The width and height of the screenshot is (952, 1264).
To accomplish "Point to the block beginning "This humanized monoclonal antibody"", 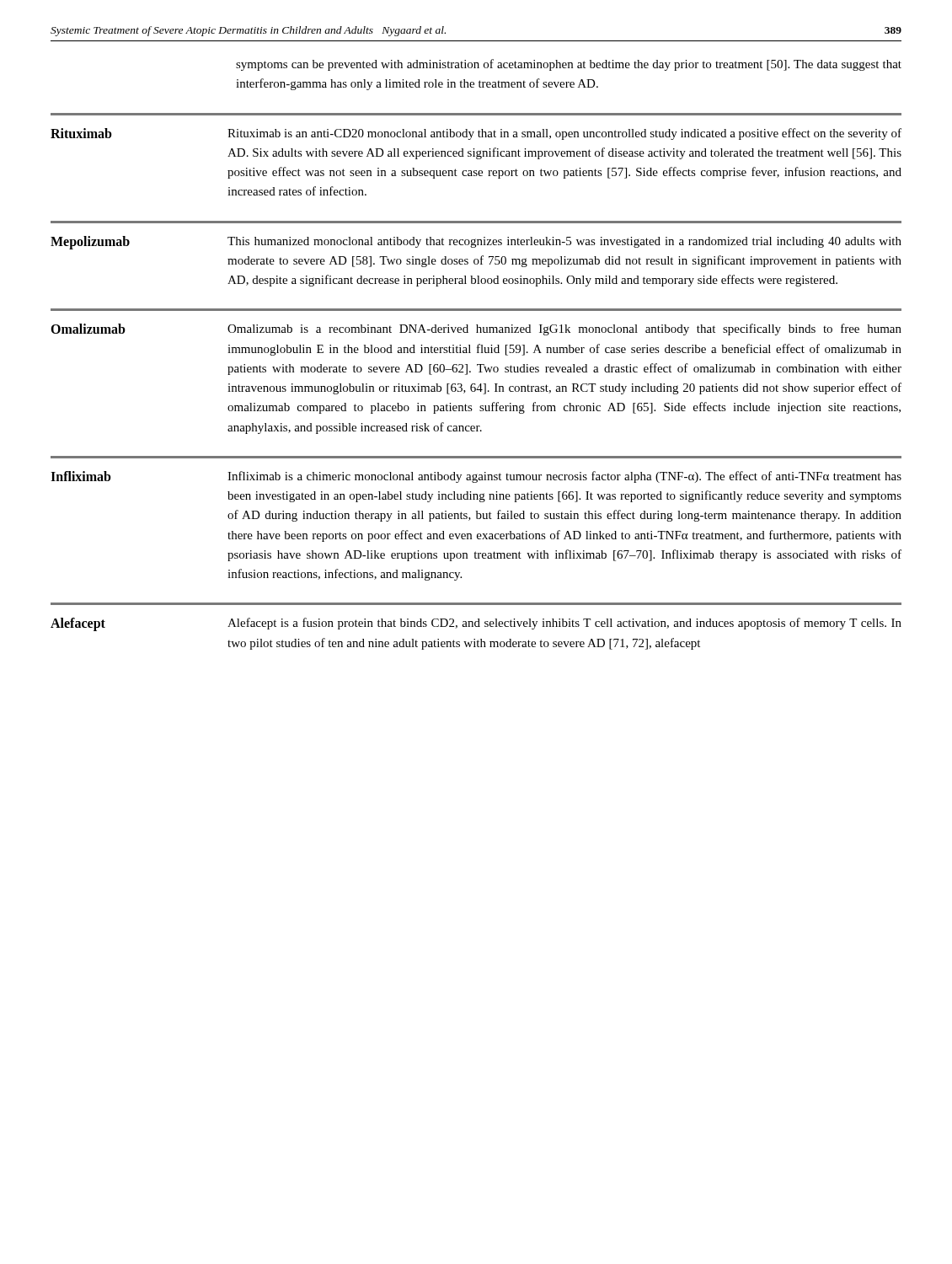I will (x=564, y=260).
